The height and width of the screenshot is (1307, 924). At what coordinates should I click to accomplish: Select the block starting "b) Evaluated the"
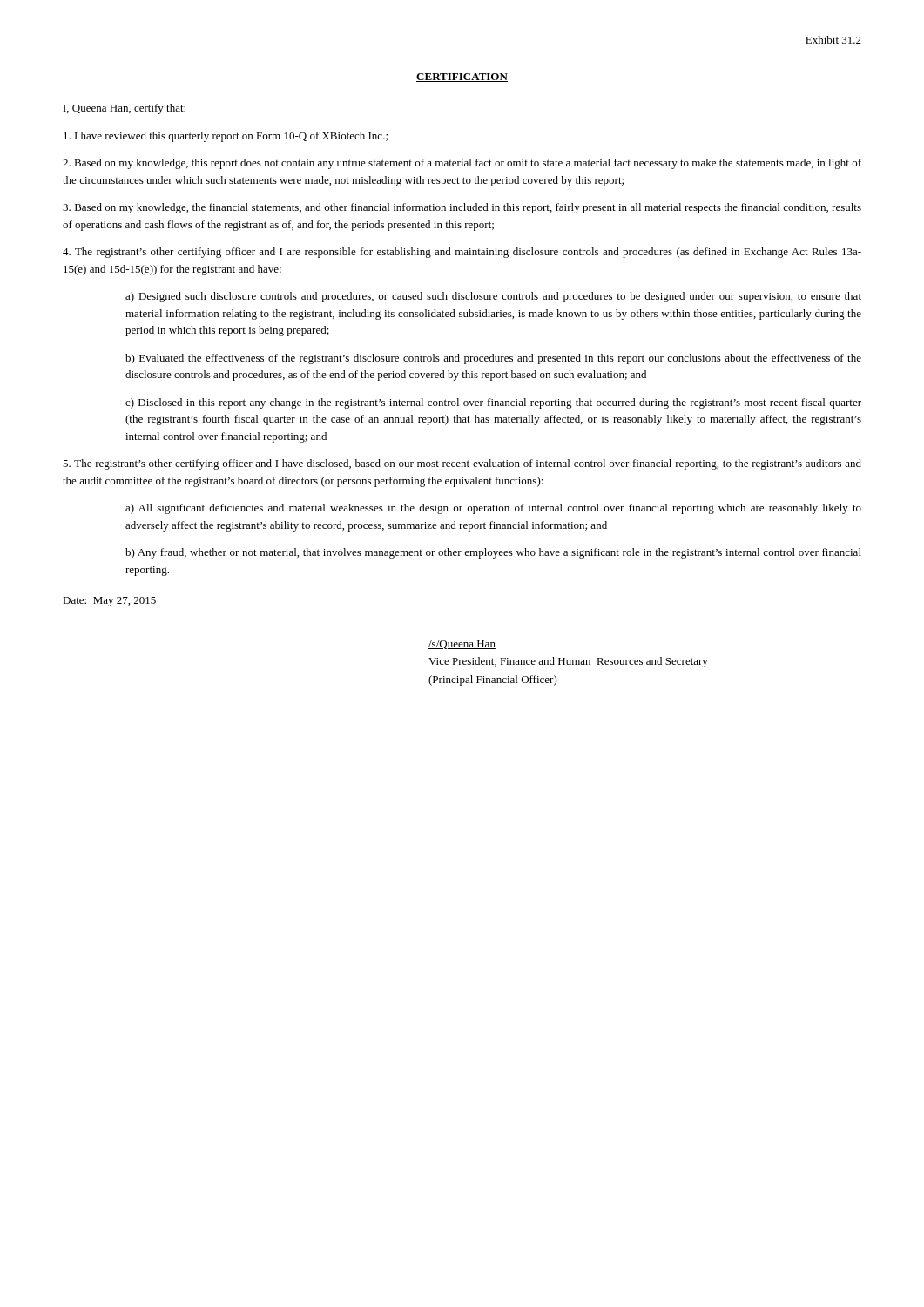[x=493, y=366]
